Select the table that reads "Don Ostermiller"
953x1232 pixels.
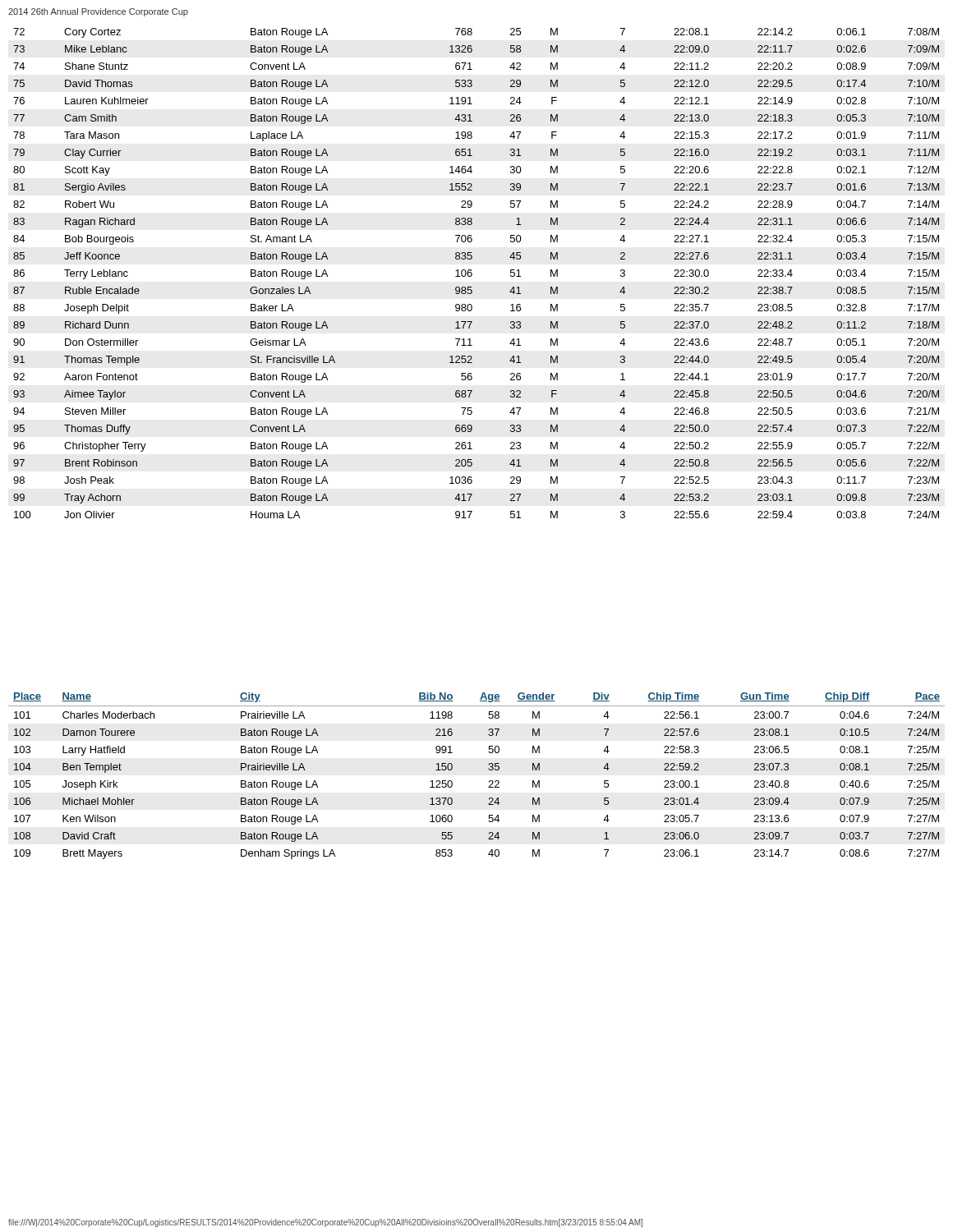point(476,273)
